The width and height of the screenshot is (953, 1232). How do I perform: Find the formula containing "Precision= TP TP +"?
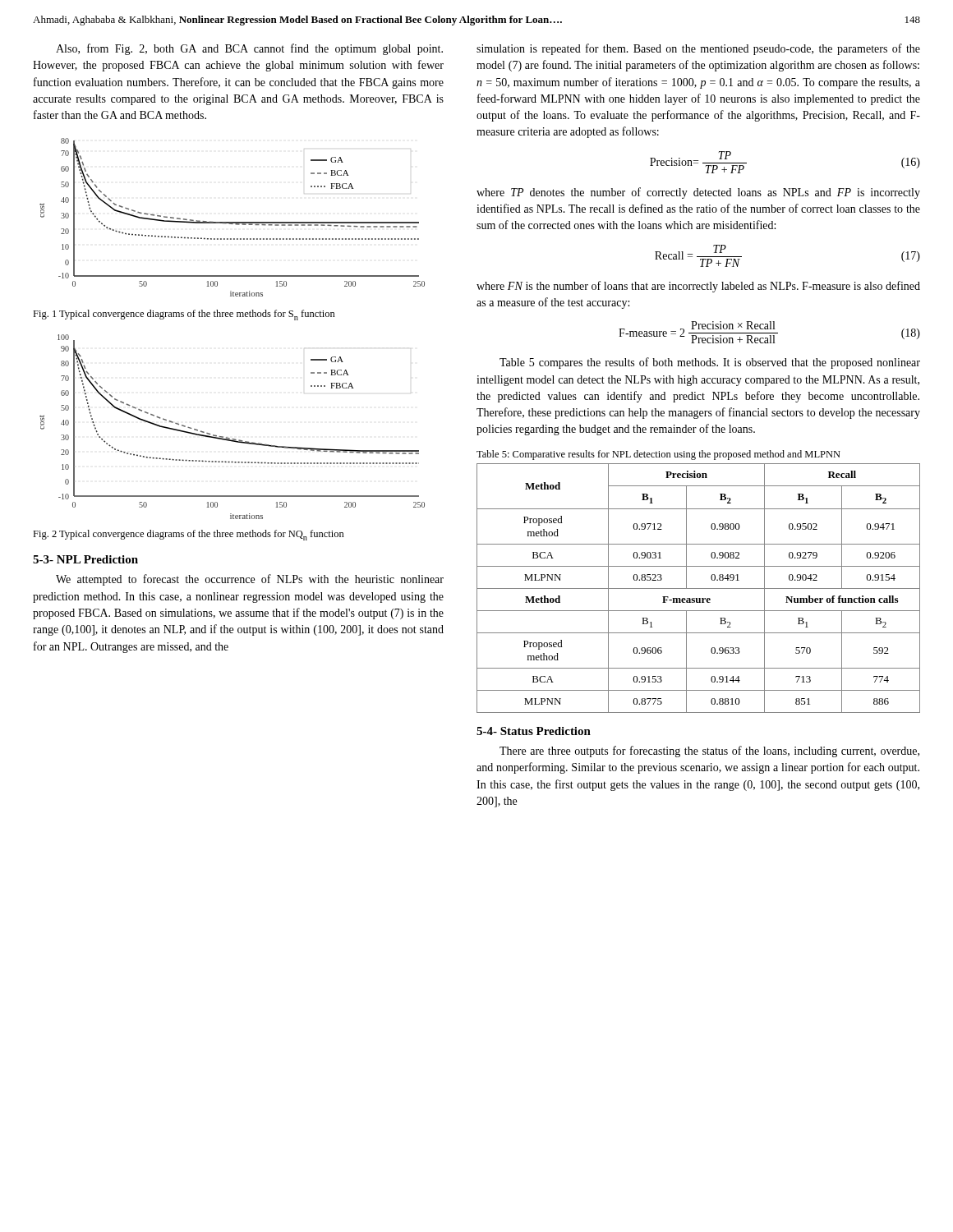pos(724,163)
